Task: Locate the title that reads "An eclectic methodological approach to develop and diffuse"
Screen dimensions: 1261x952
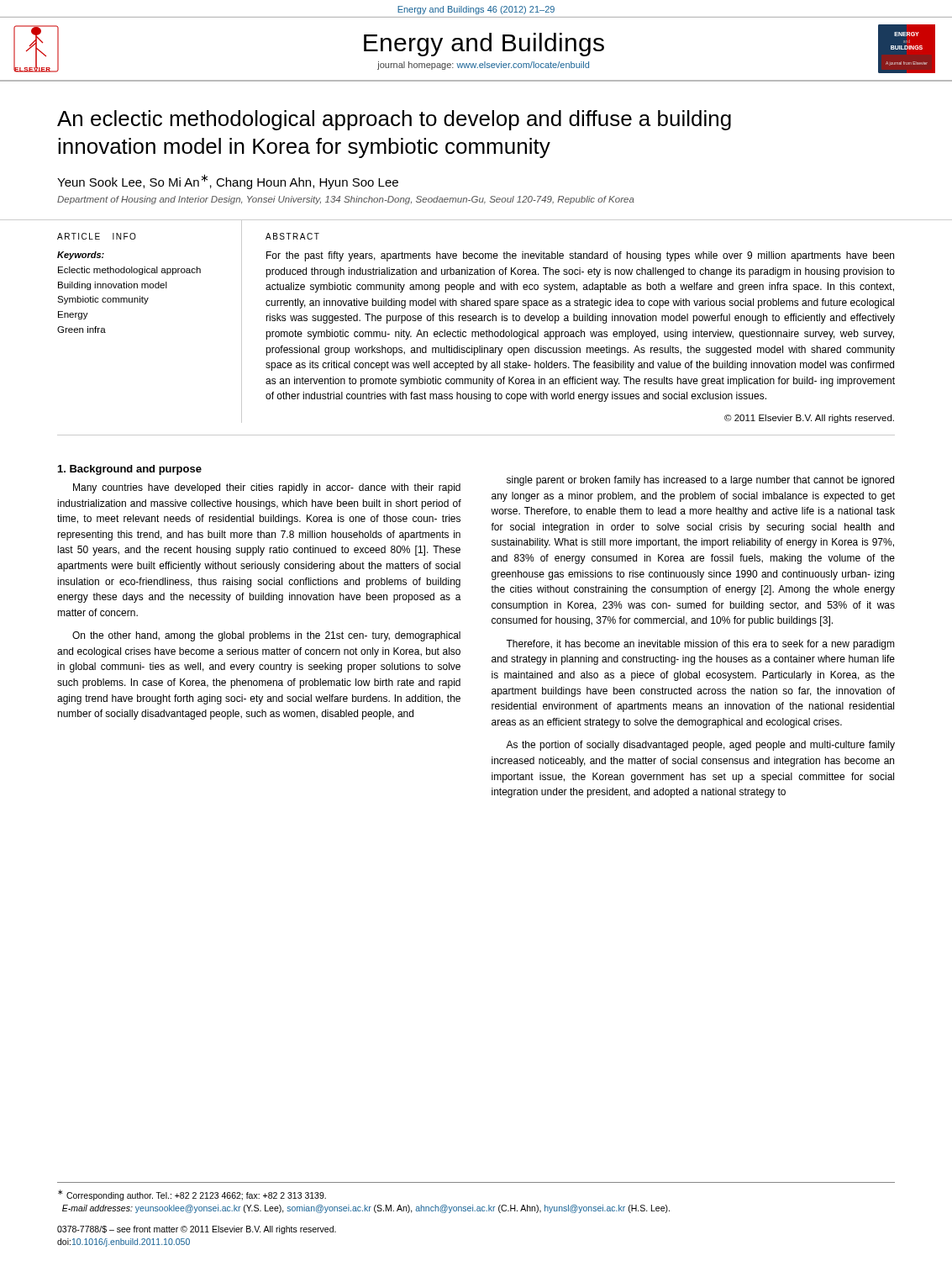Action: pyautogui.click(x=395, y=132)
